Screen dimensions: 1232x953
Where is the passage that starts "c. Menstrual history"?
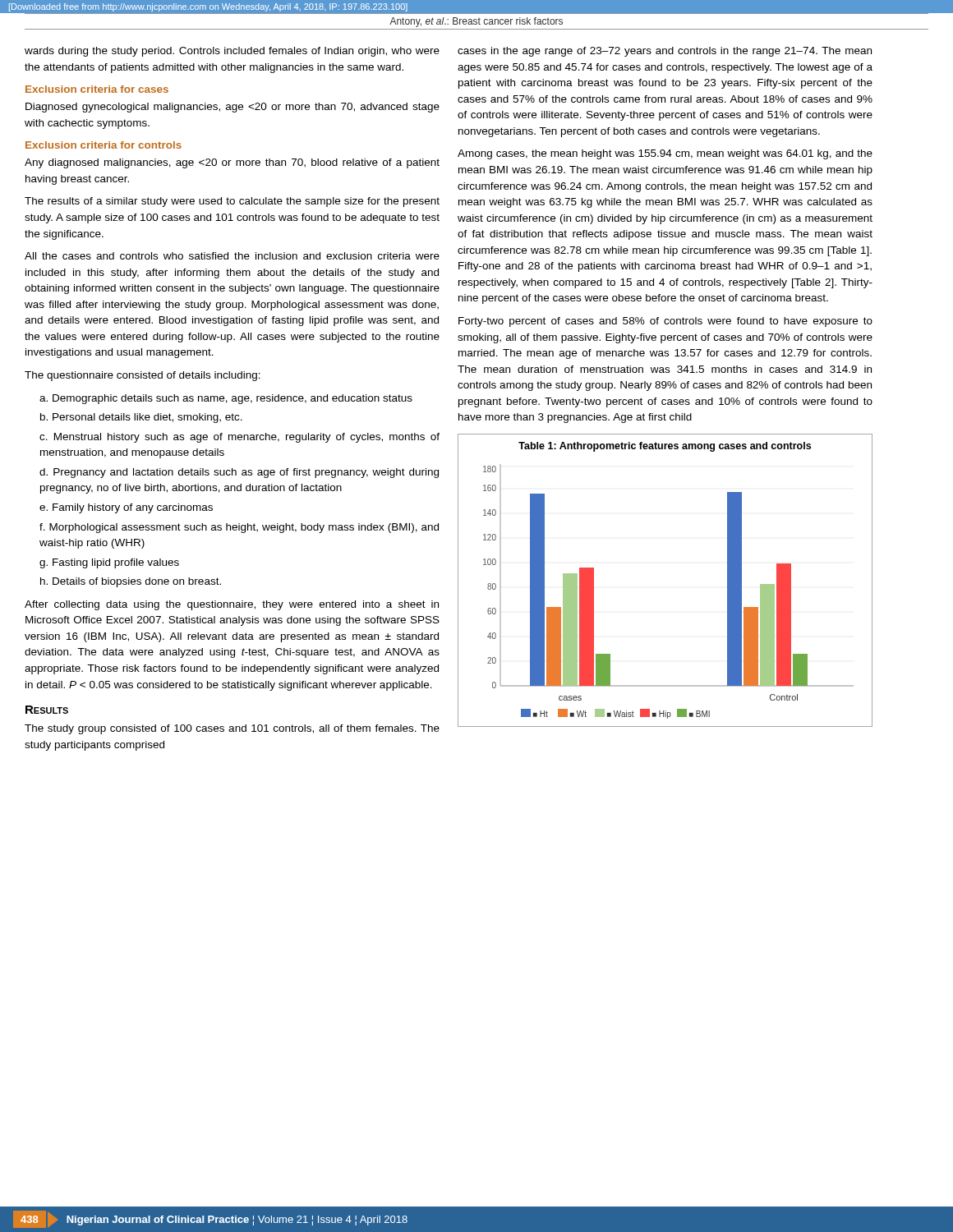[239, 444]
